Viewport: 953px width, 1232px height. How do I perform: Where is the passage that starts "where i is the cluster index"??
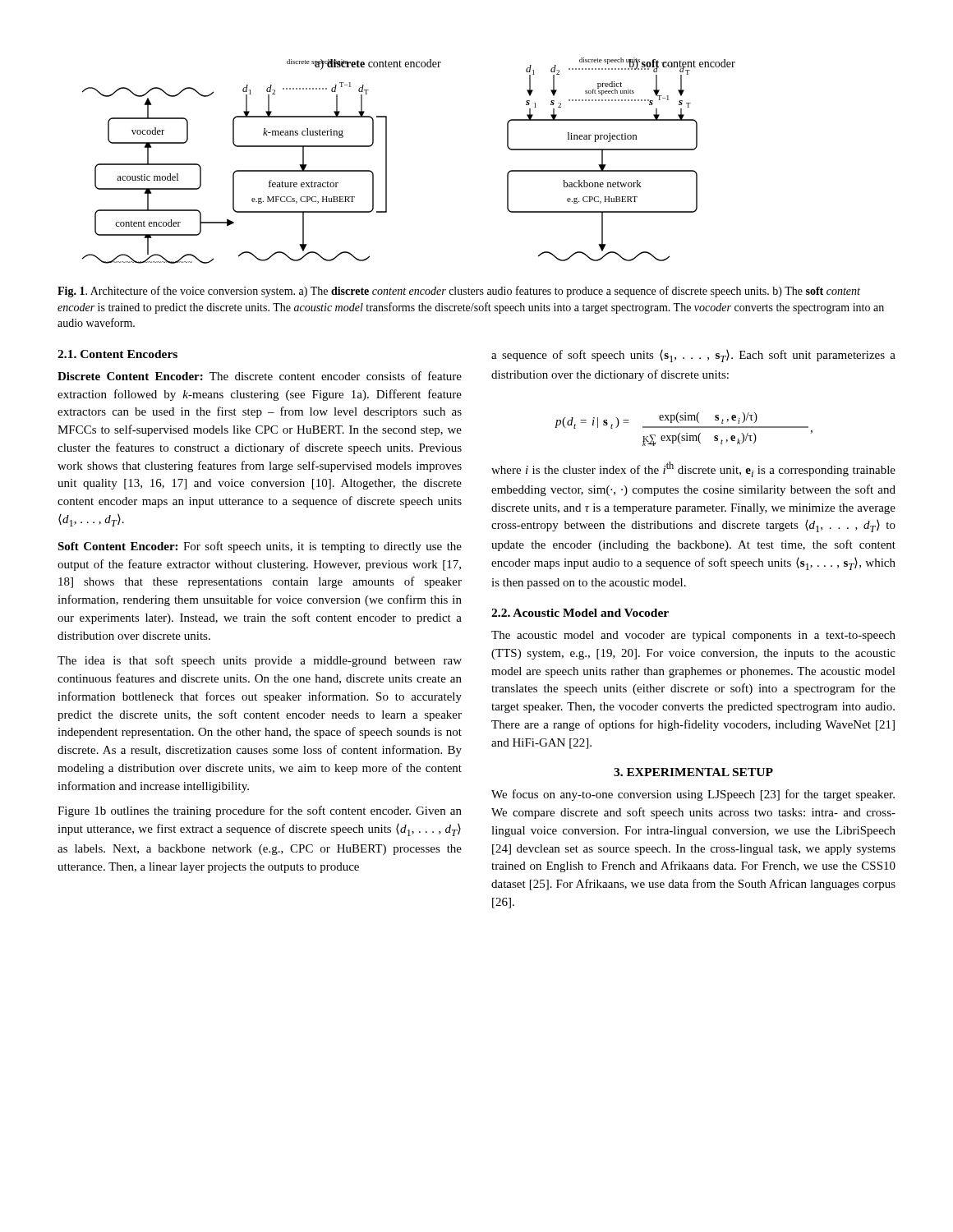(693, 525)
